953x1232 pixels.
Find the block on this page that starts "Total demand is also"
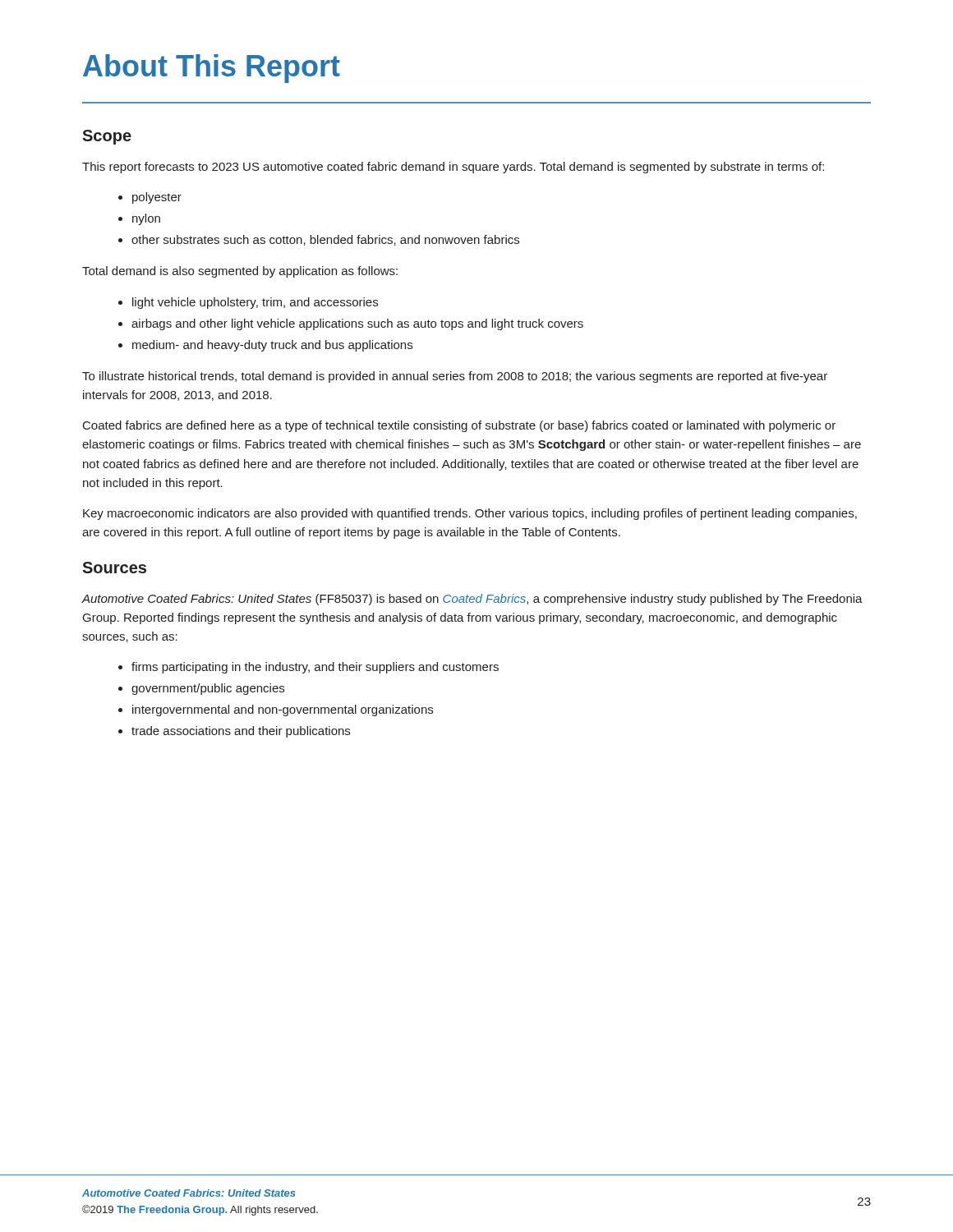(x=240, y=271)
